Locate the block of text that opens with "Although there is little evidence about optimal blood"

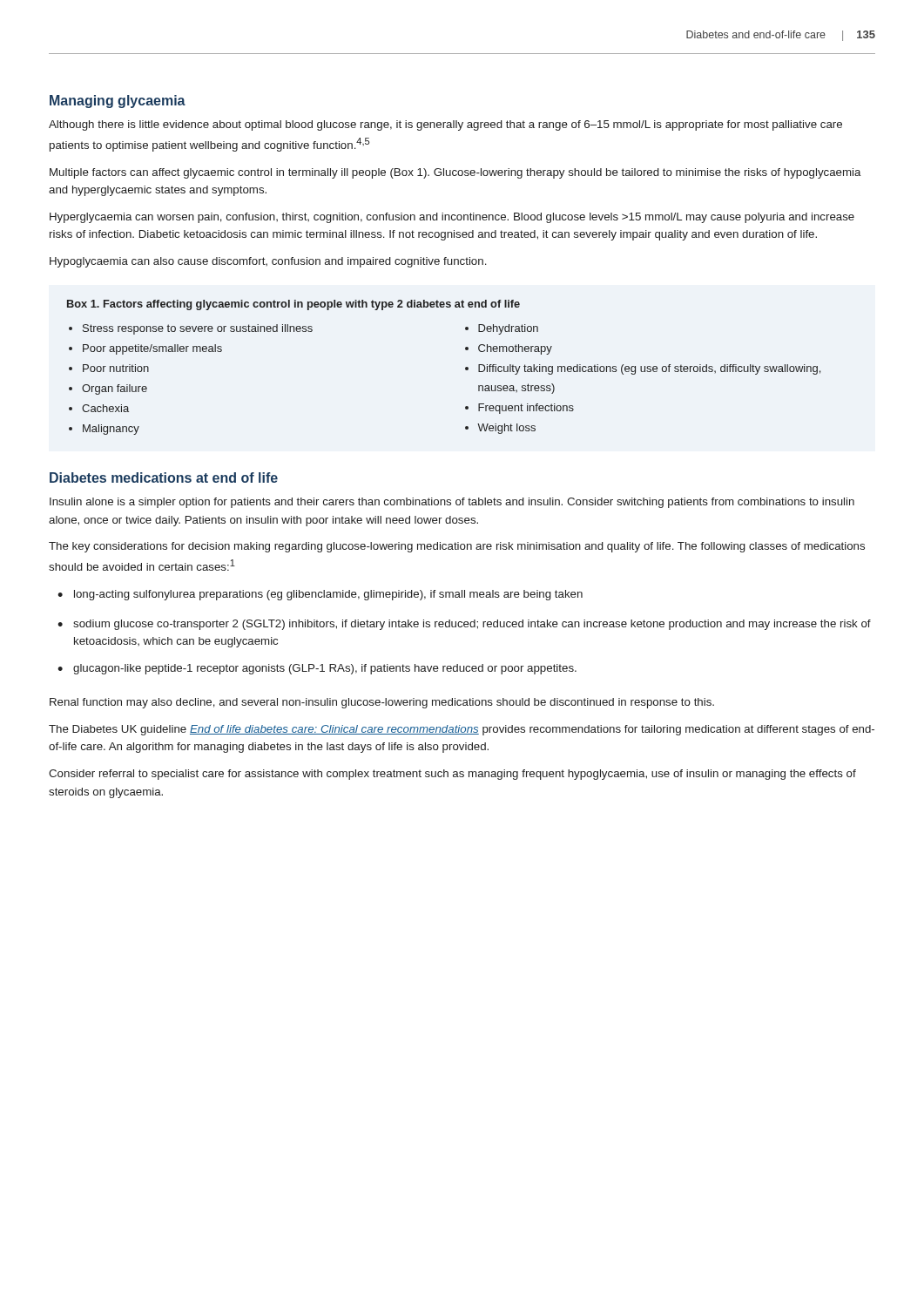pyautogui.click(x=446, y=135)
